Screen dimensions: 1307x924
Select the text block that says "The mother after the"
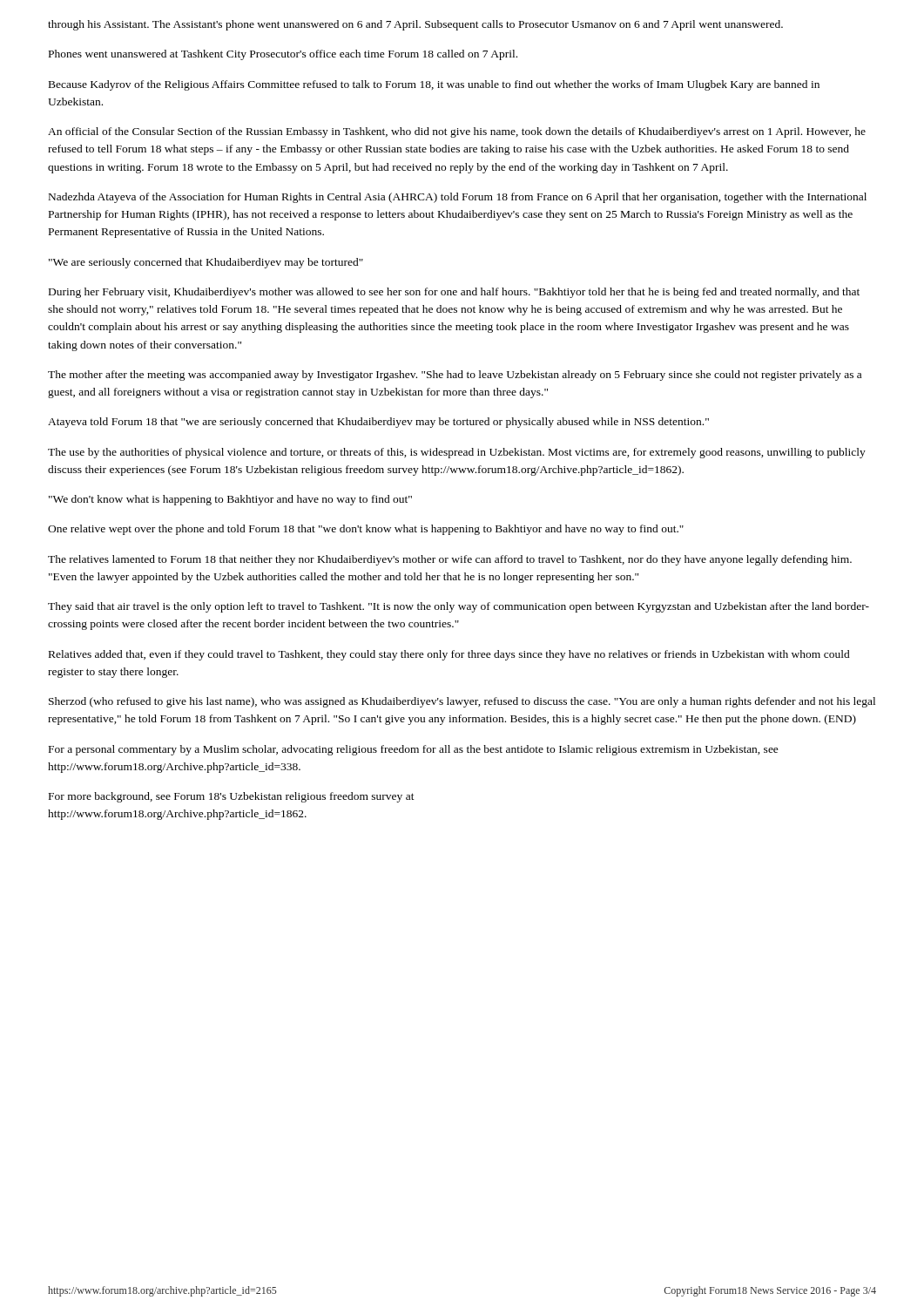coord(455,383)
